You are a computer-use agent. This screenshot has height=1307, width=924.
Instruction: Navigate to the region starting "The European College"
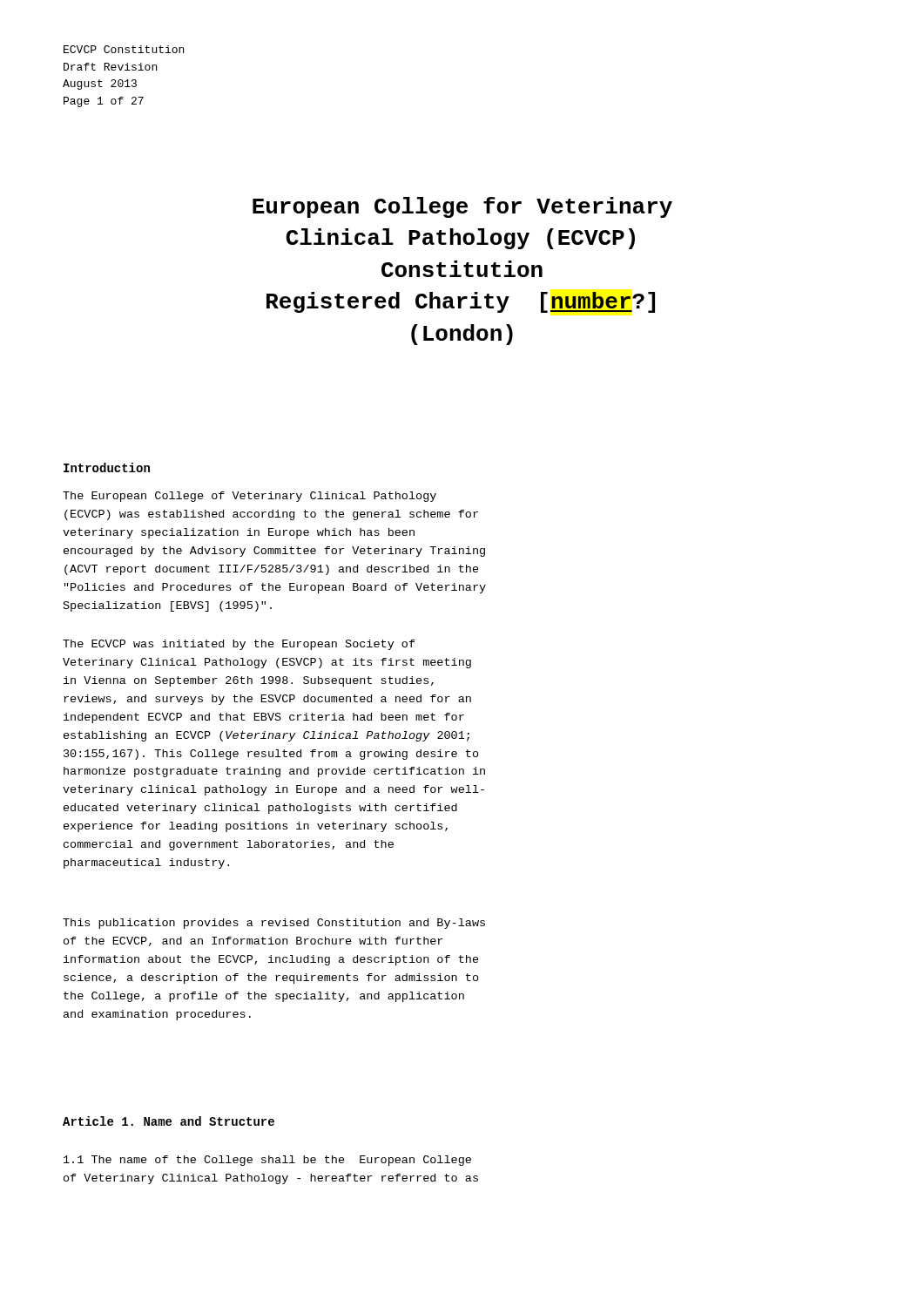(x=274, y=551)
